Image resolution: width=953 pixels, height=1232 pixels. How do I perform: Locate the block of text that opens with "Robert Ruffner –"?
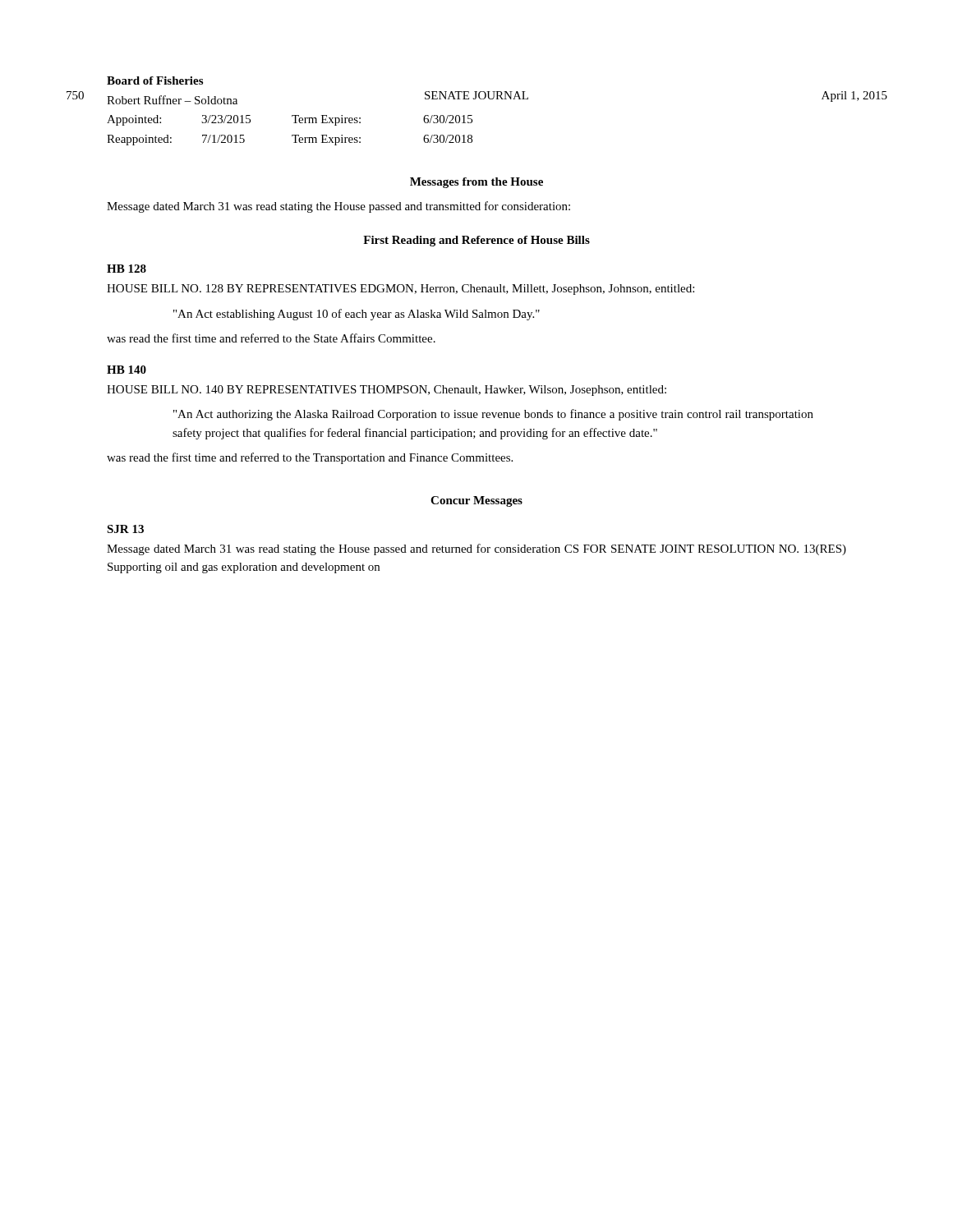(x=290, y=121)
